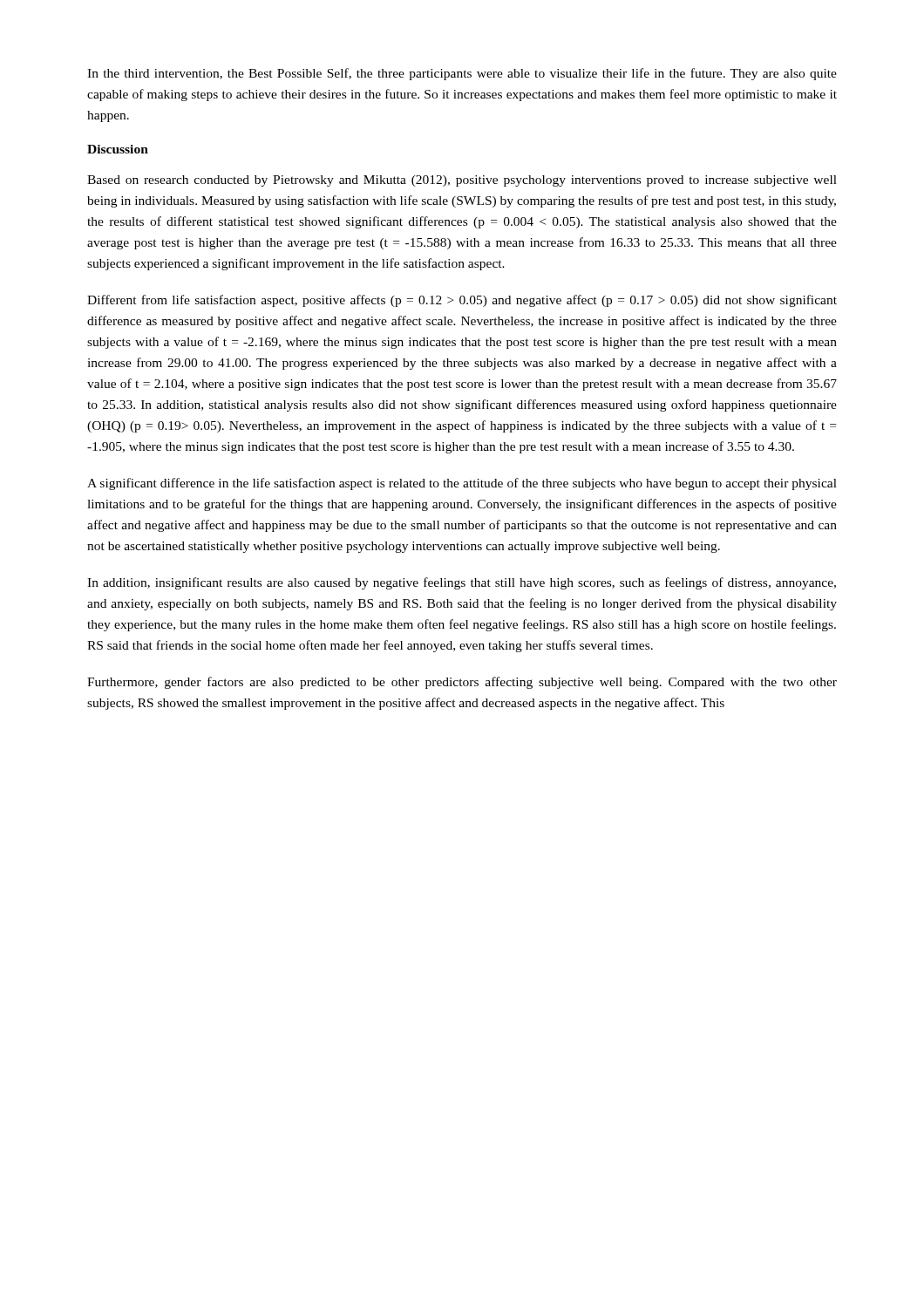Select the text block containing "Furthermore, gender factors"
The width and height of the screenshot is (924, 1308).
pos(462,692)
